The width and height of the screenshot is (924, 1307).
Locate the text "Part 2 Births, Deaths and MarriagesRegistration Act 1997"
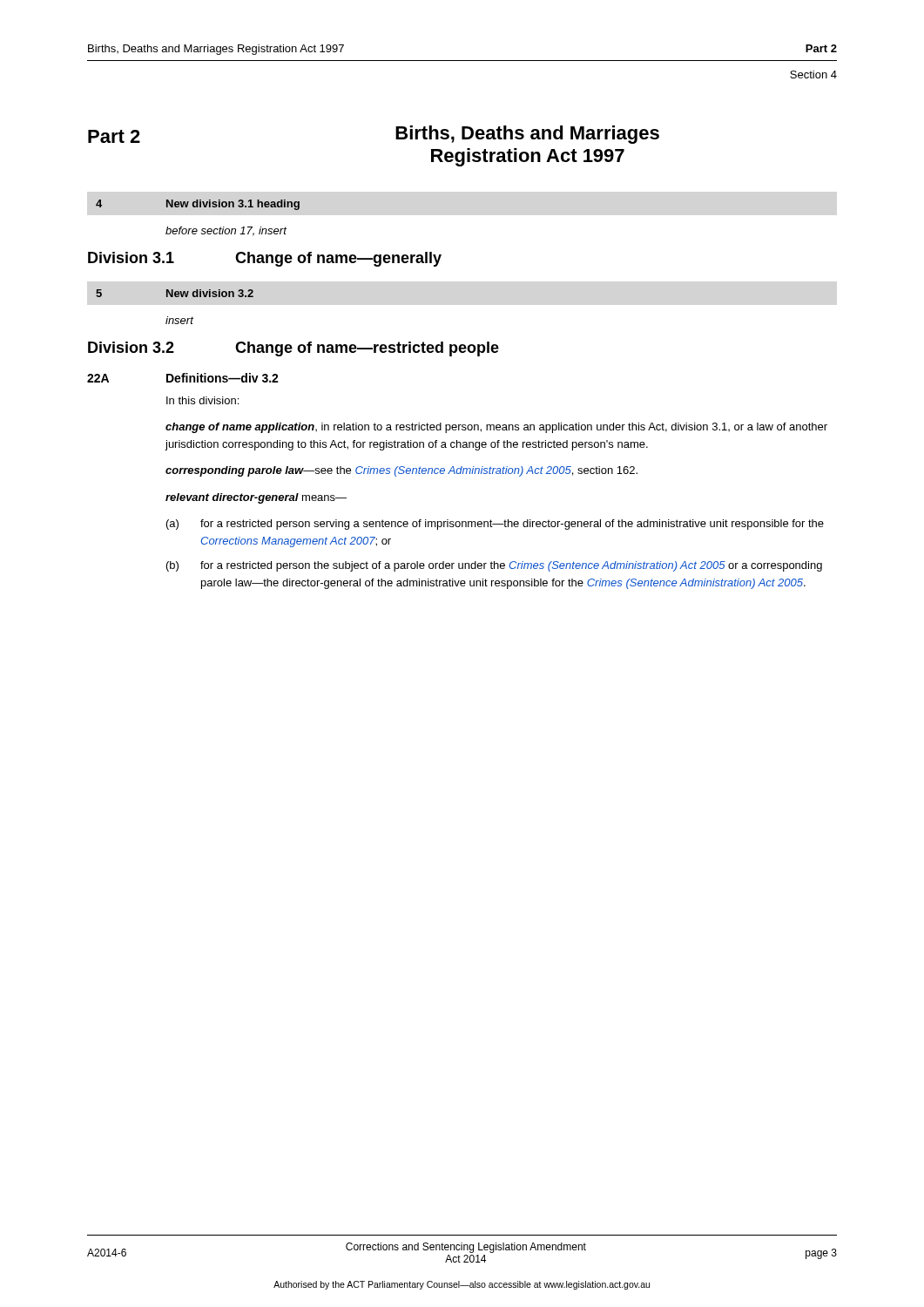pos(462,145)
